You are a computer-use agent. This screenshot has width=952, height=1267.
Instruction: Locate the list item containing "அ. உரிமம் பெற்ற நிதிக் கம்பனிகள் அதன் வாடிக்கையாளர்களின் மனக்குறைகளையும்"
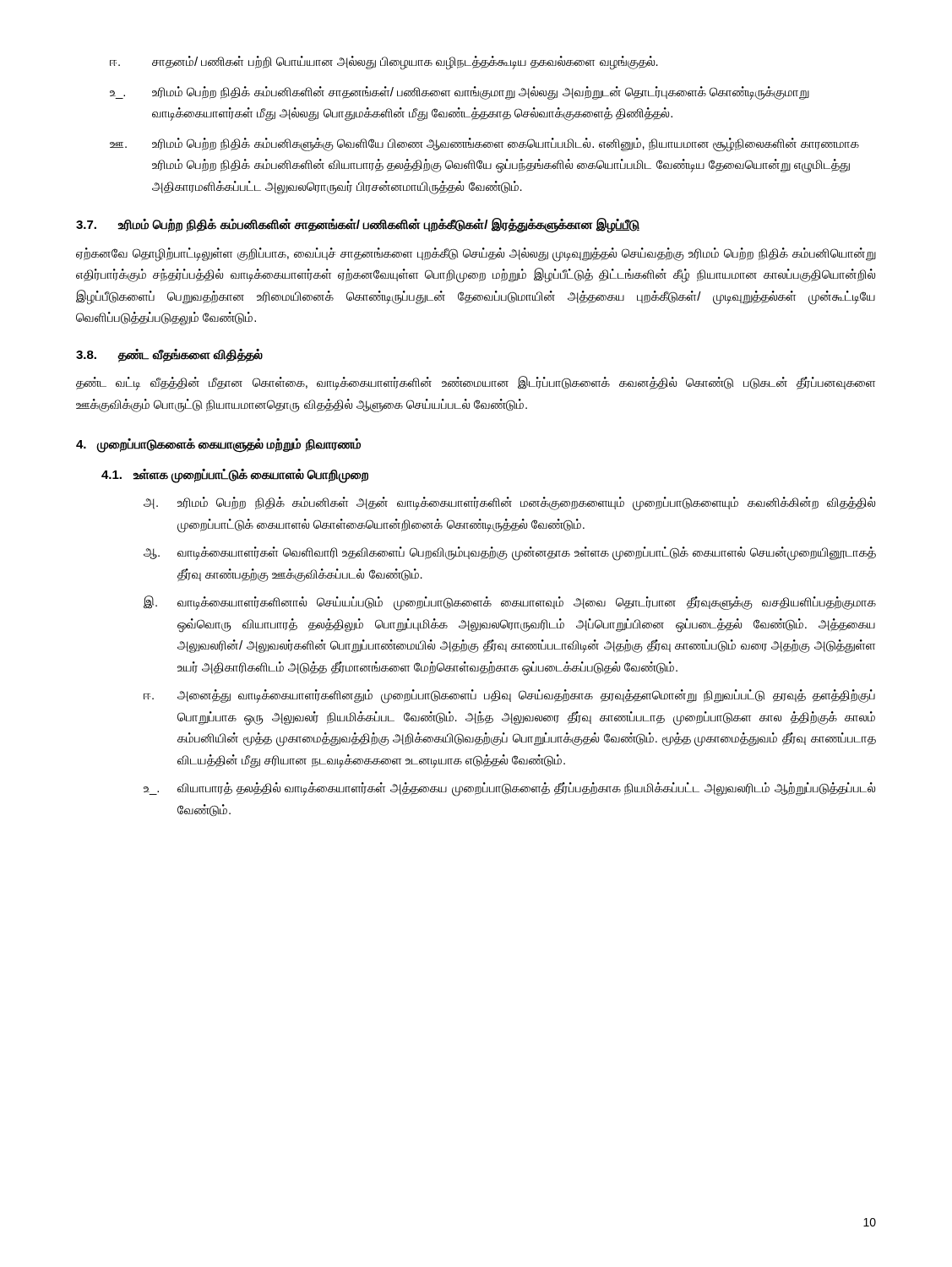point(510,513)
